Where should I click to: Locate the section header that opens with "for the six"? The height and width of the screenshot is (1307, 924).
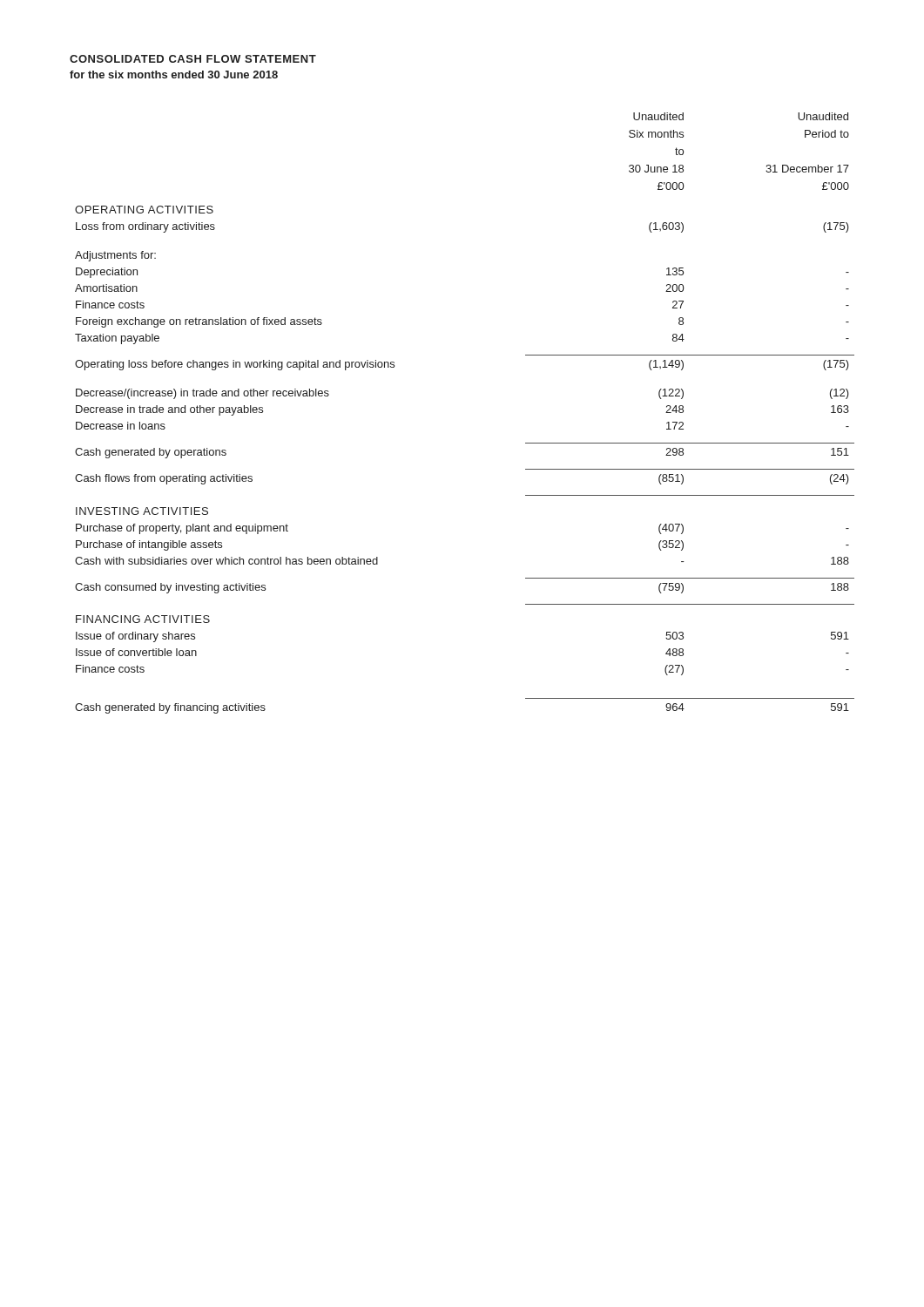point(174,74)
